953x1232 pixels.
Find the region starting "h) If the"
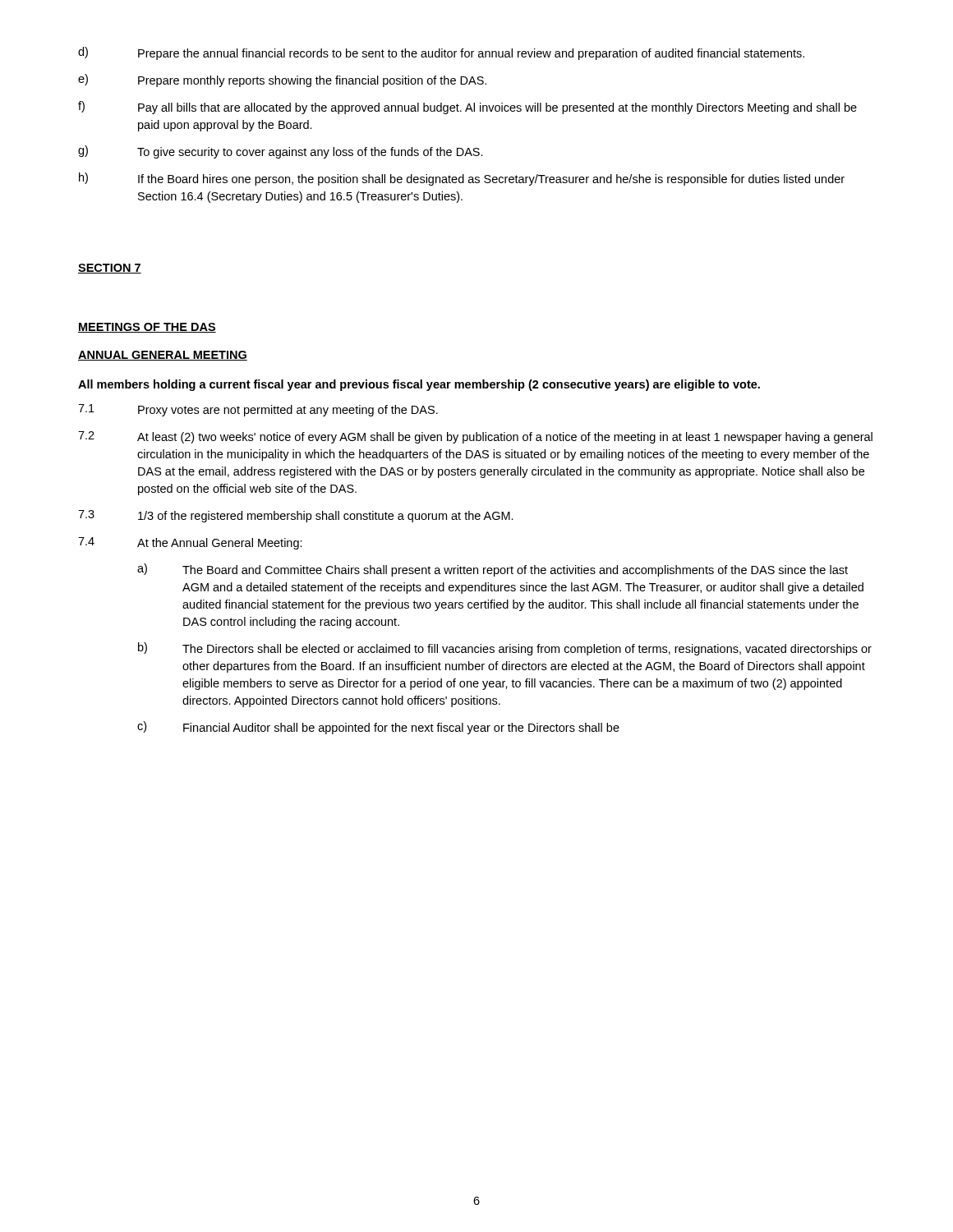pyautogui.click(x=476, y=188)
